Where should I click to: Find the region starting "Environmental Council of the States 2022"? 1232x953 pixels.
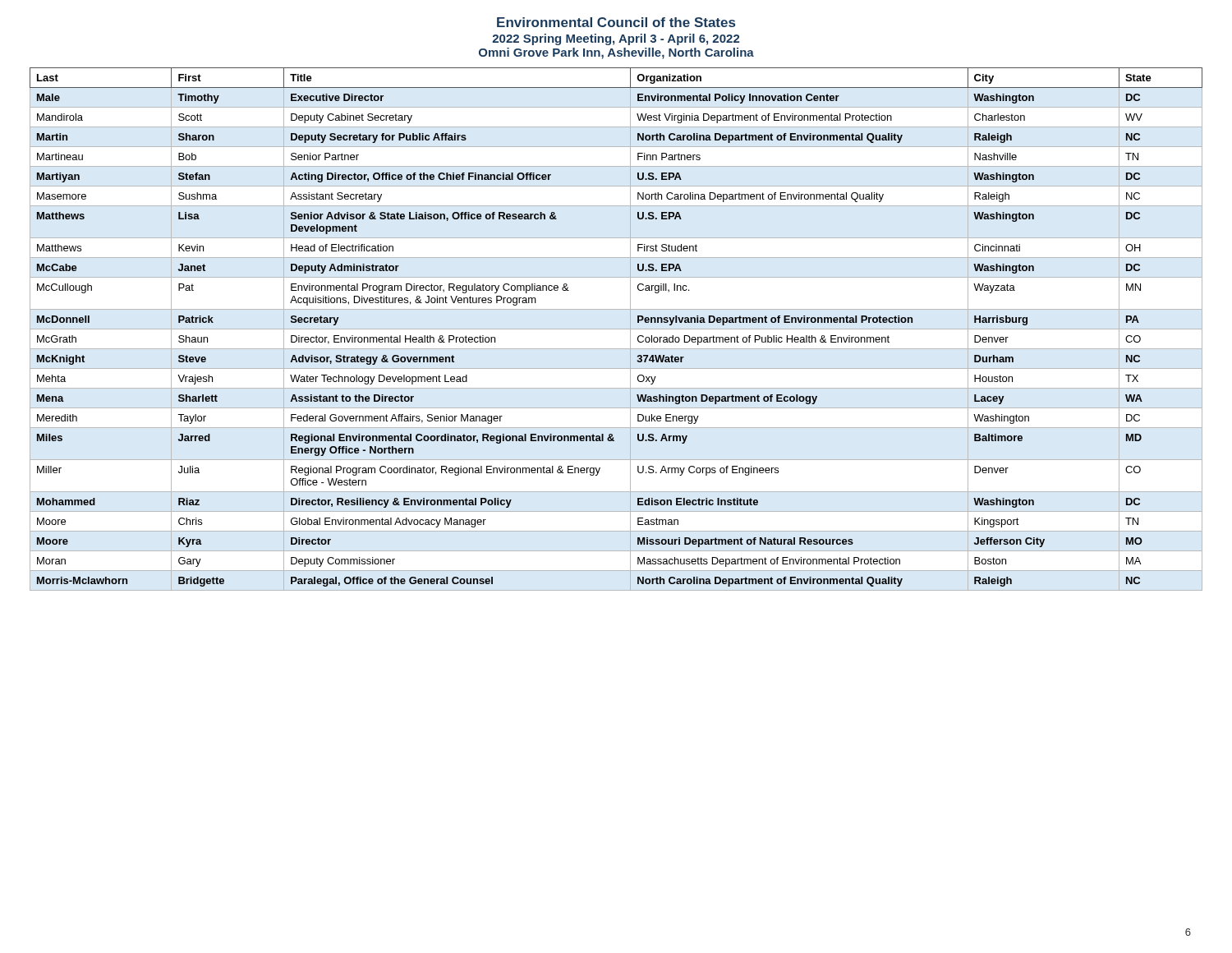pos(616,37)
